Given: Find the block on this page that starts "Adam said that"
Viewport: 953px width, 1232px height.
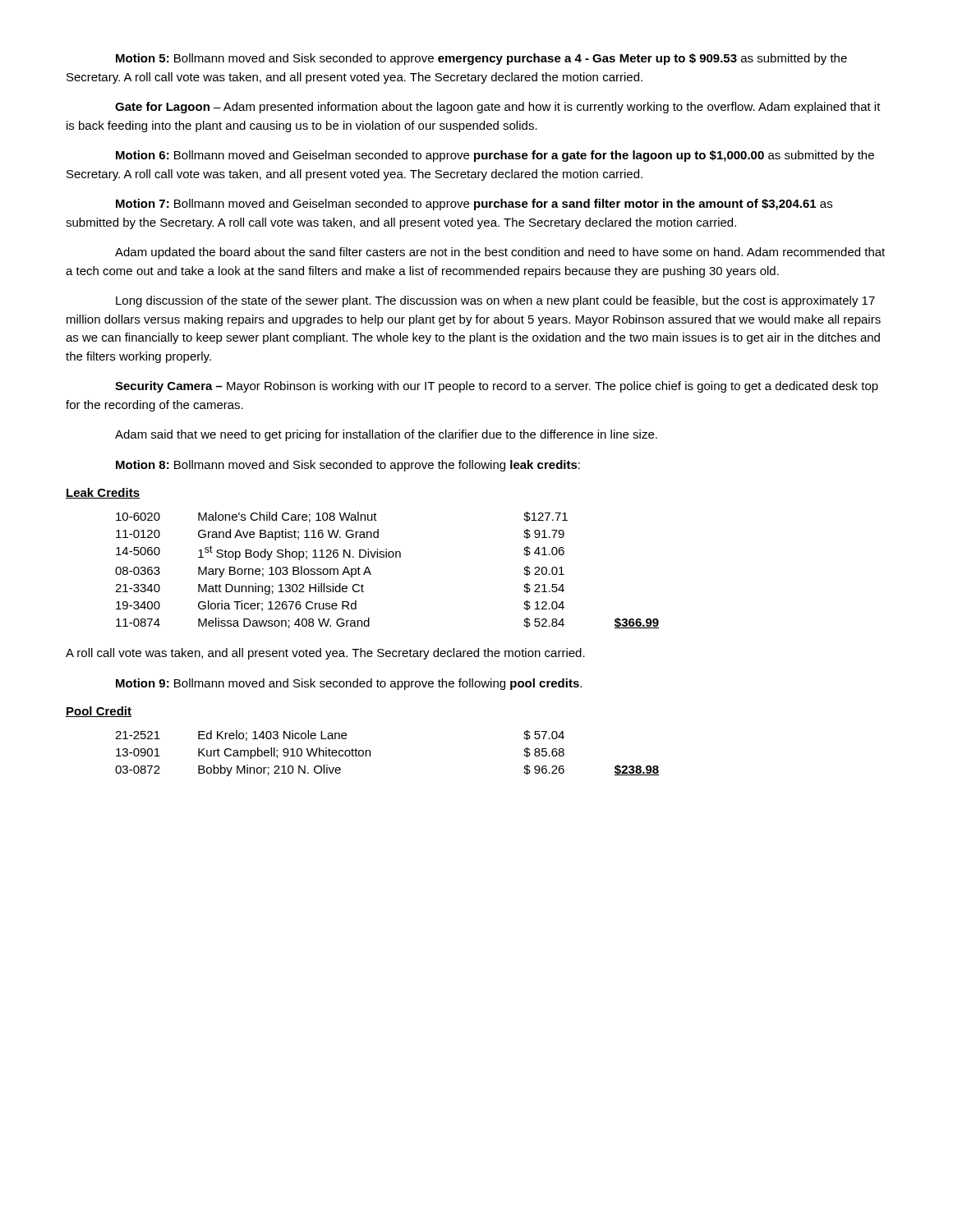Looking at the screenshot, I should pyautogui.click(x=476, y=435).
